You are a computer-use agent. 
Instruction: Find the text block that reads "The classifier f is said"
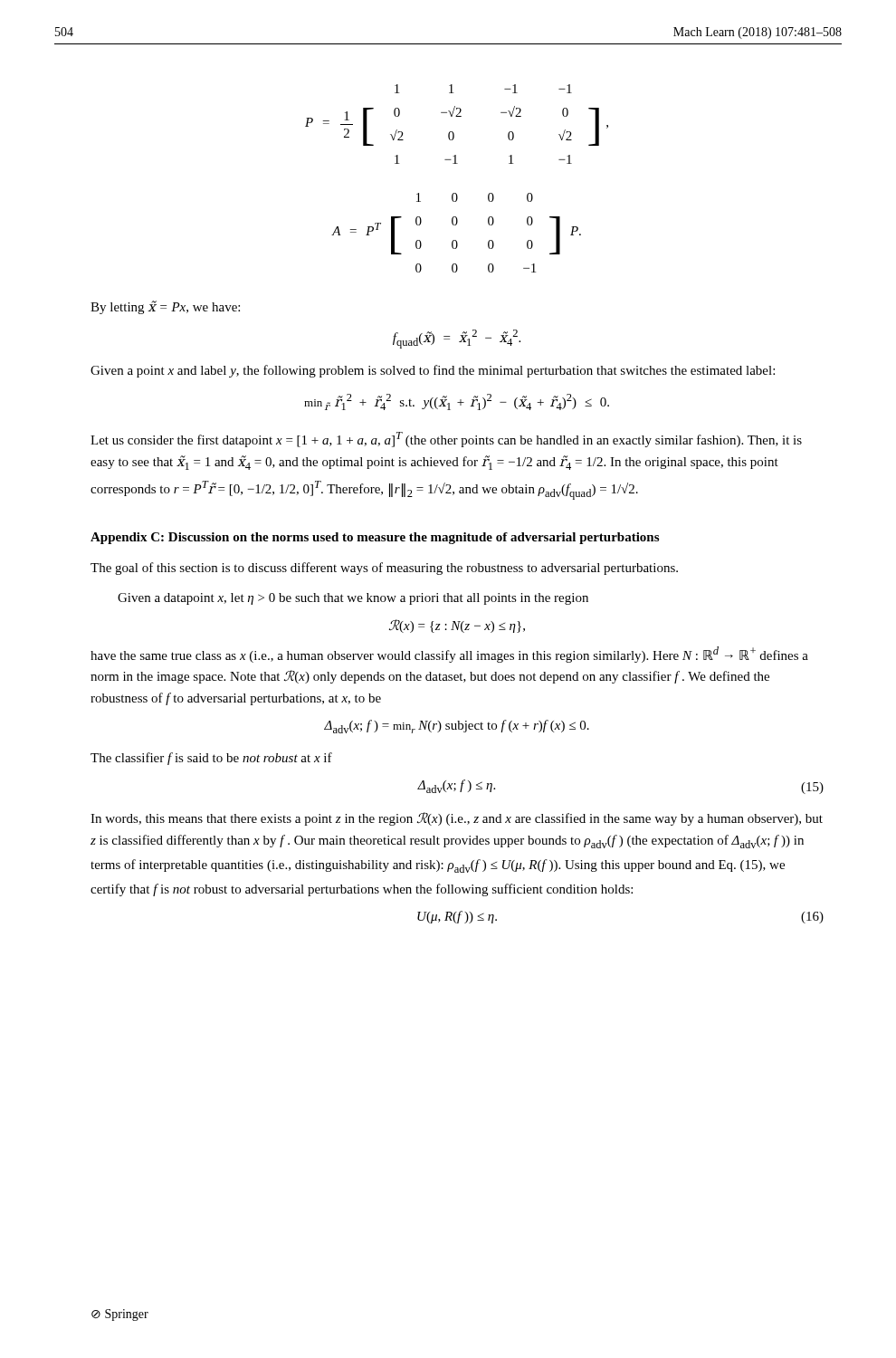point(211,758)
